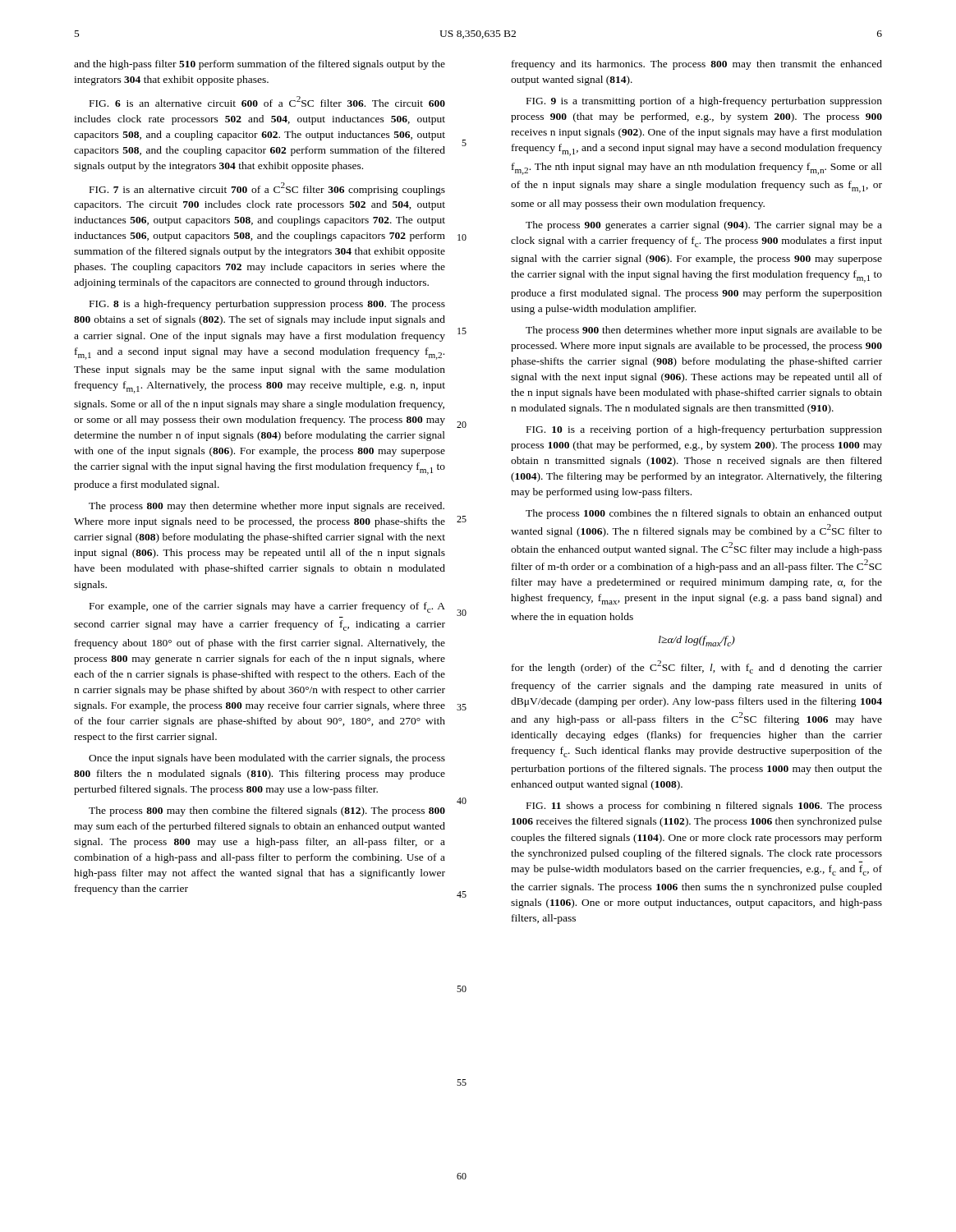This screenshot has width=956, height=1232.
Task: Point to the block beginning "frequency and its harmonics. The process 800 may"
Action: coord(696,72)
